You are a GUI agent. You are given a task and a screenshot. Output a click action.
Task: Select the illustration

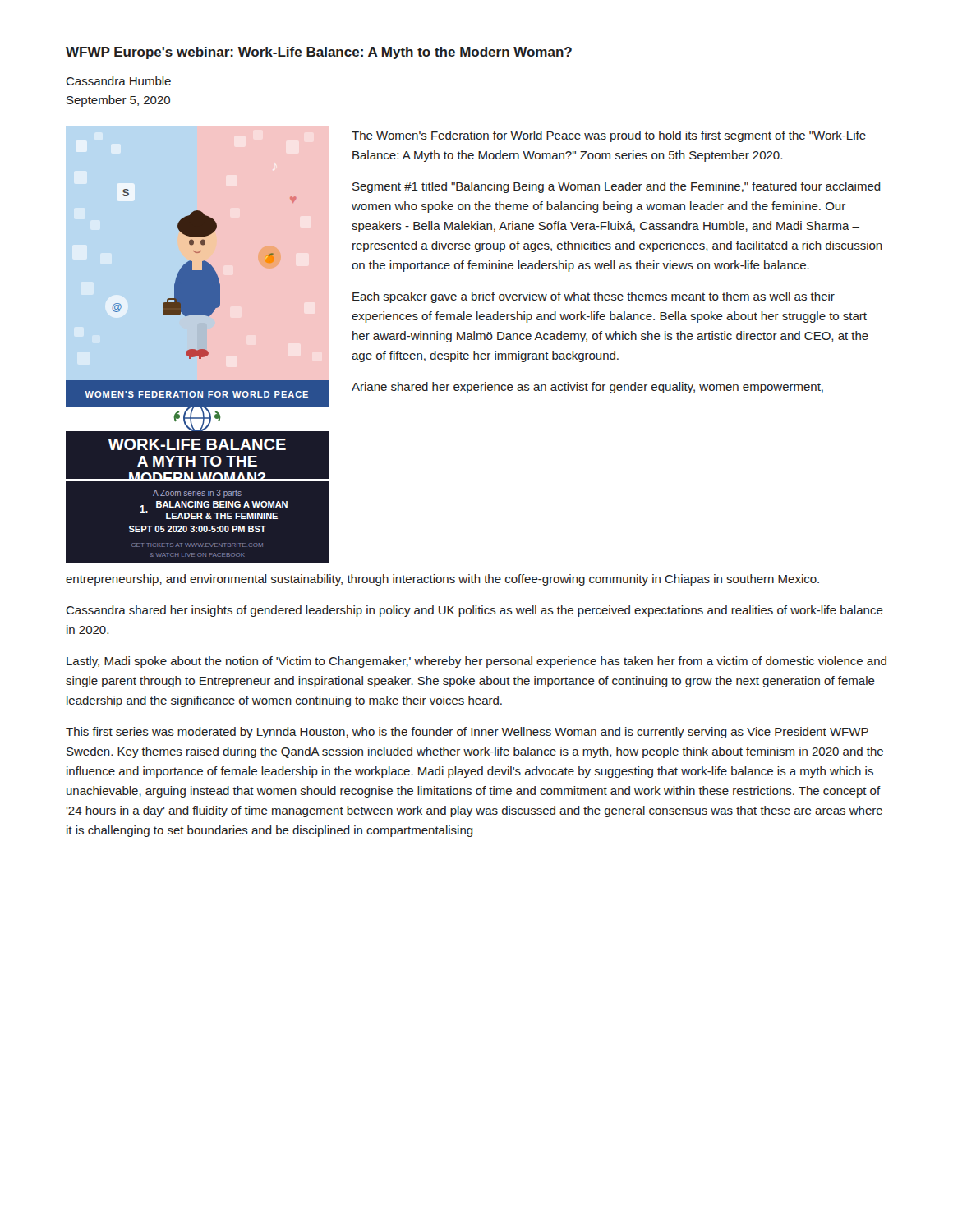pos(197,346)
